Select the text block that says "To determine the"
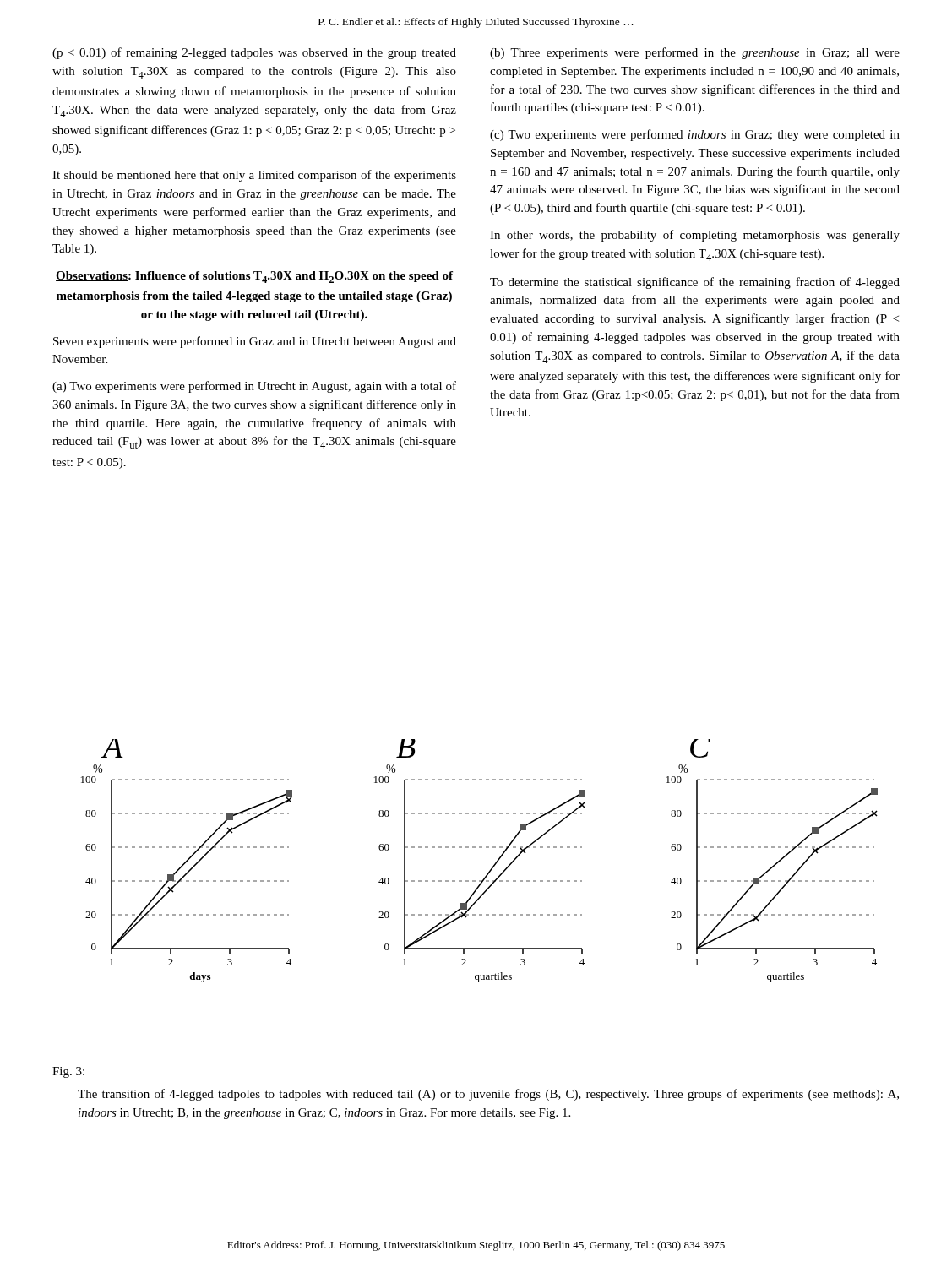This screenshot has height=1267, width=952. (x=695, y=347)
